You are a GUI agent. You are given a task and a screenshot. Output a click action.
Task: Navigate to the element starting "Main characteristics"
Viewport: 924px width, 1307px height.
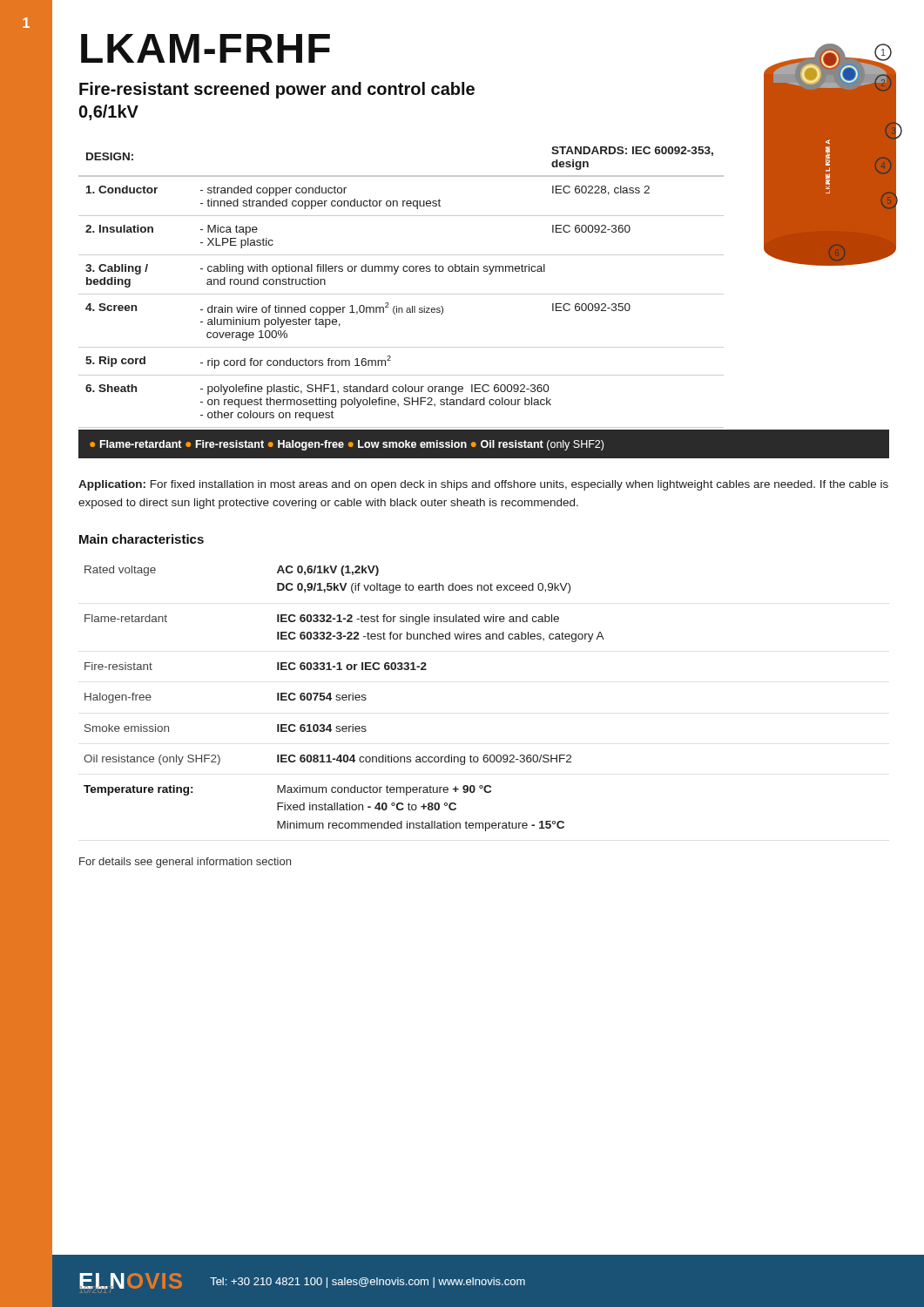coord(141,539)
